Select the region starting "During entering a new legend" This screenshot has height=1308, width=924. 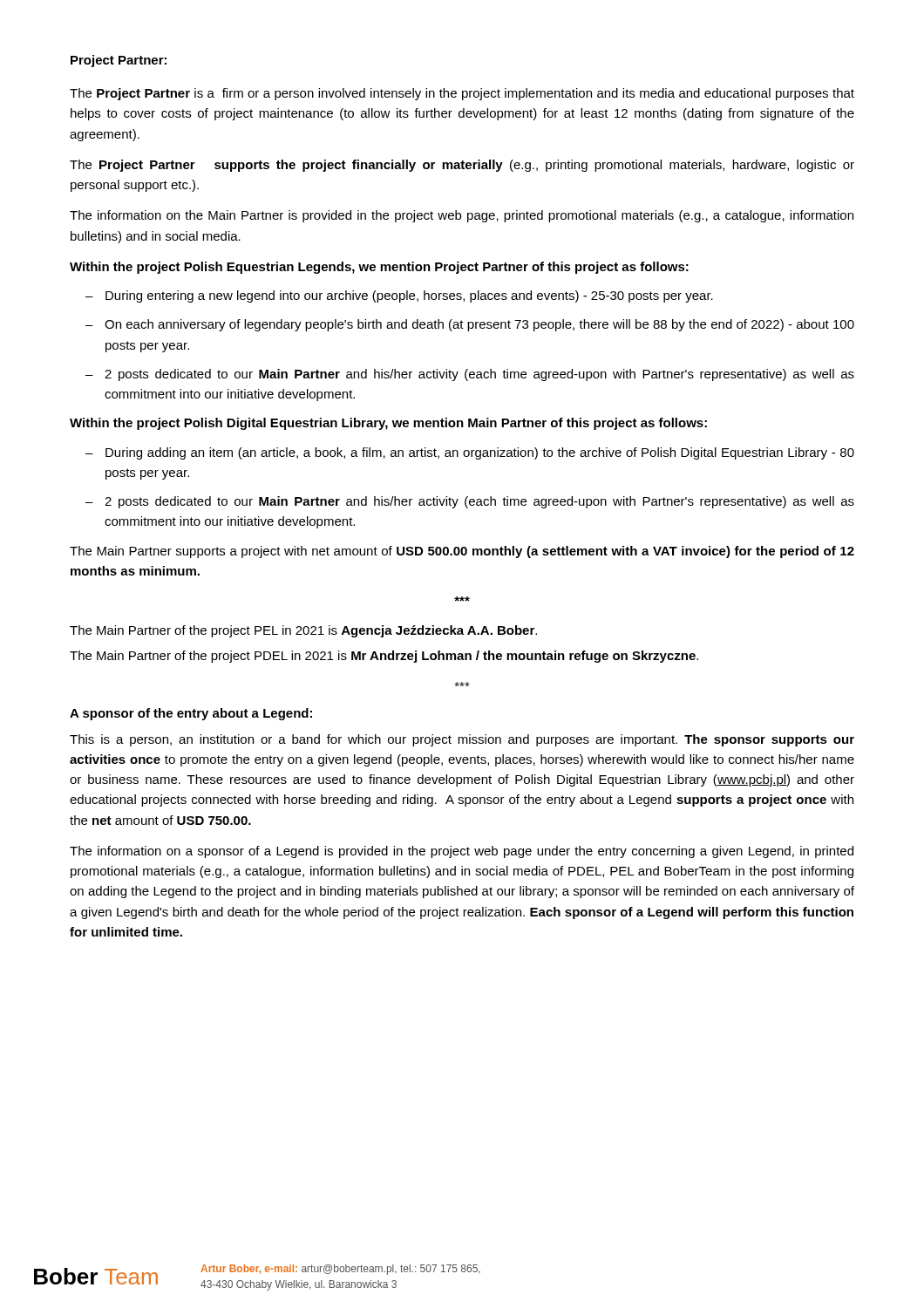pyautogui.click(x=409, y=295)
